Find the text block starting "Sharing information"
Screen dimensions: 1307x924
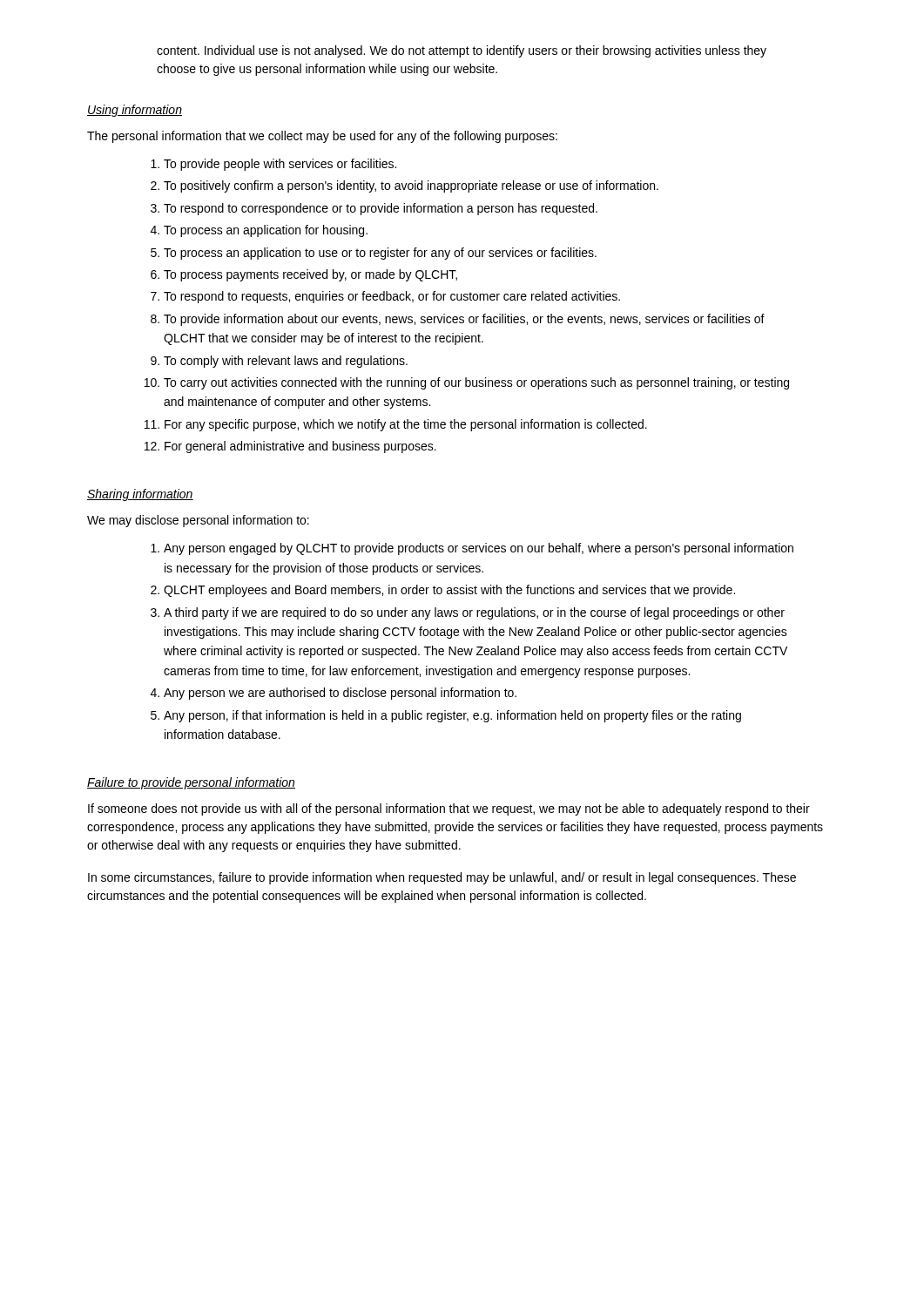(x=140, y=494)
